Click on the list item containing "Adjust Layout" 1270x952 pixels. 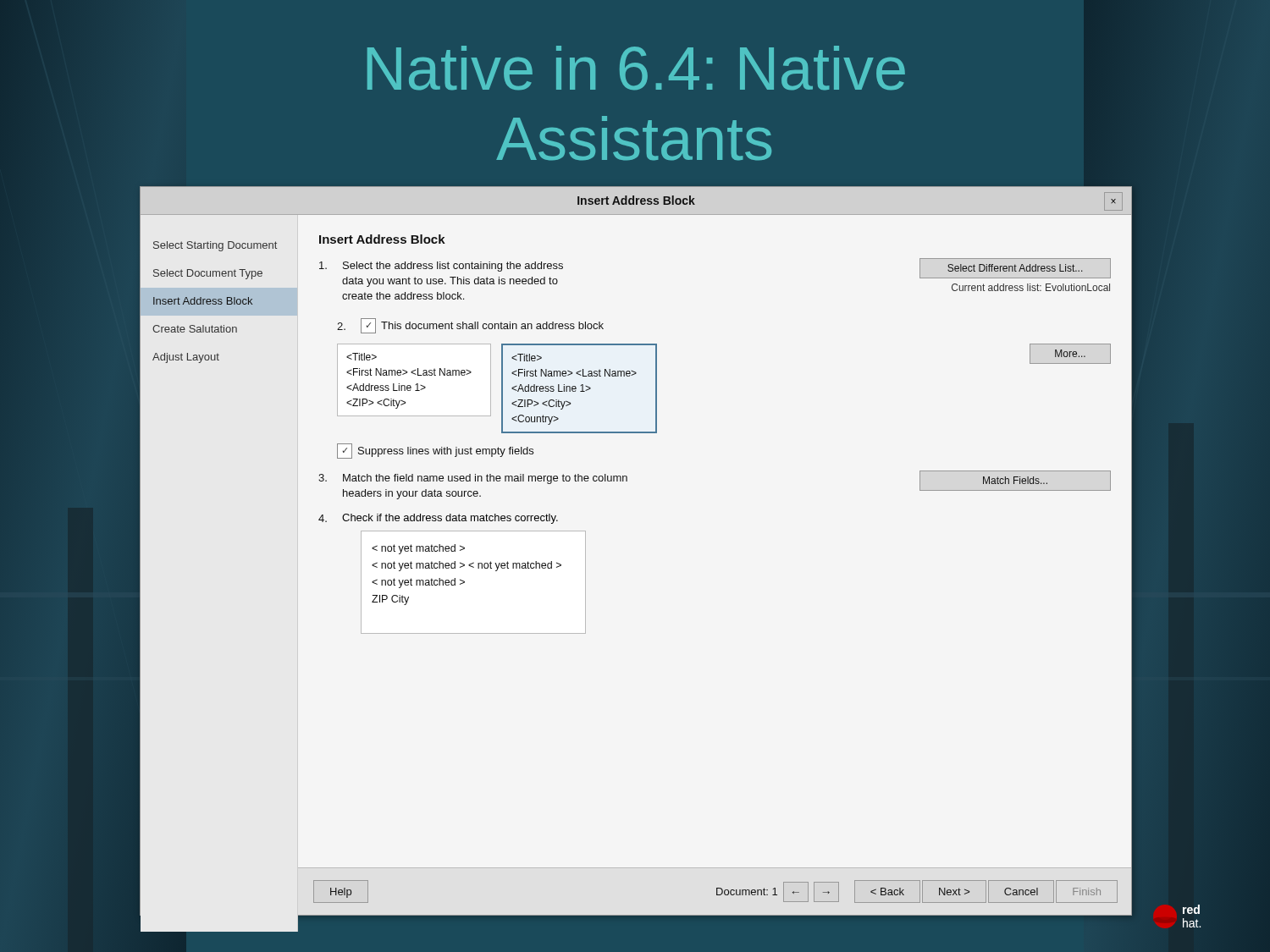click(x=186, y=356)
